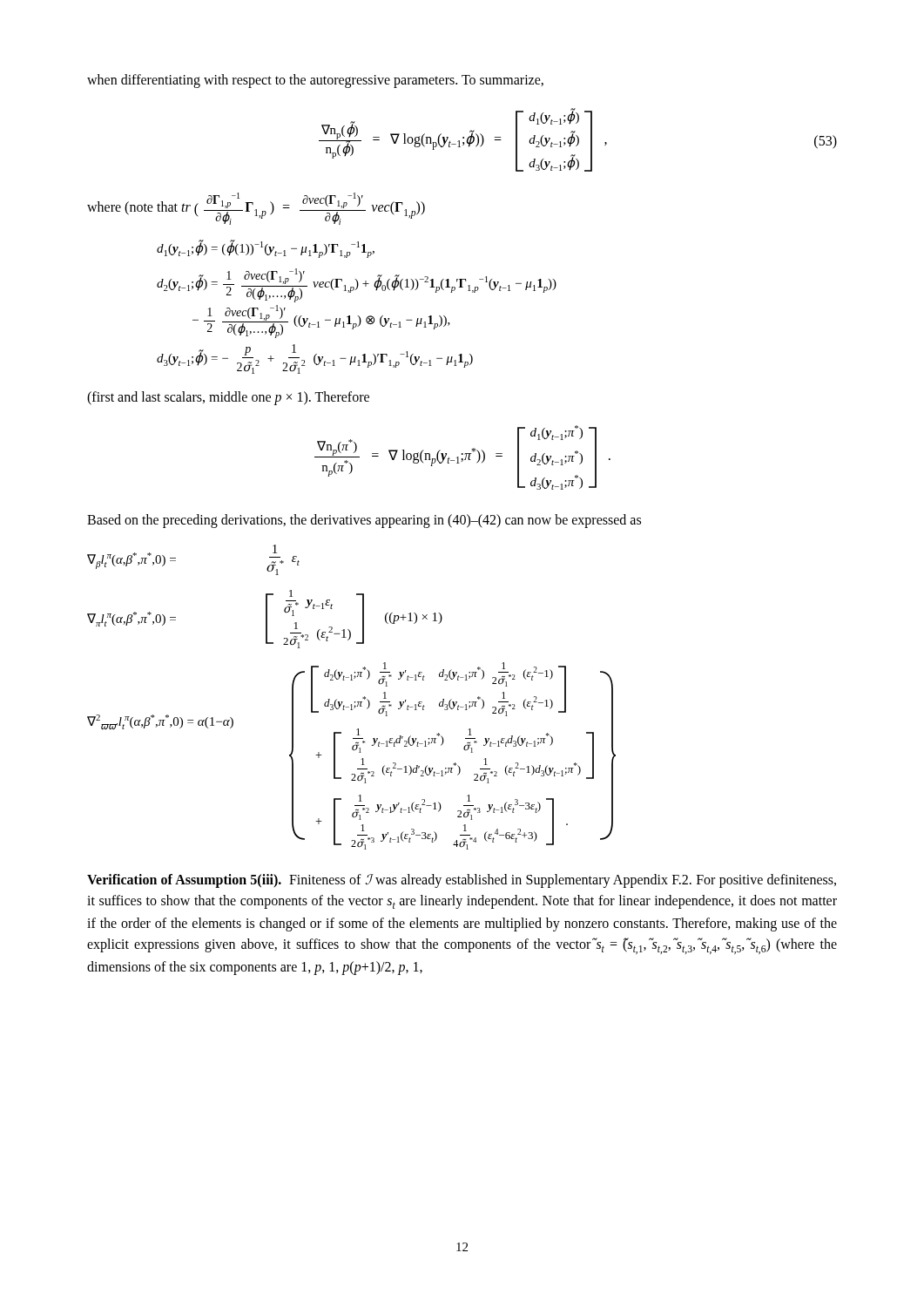Screen dimensions: 1307x924
Task: Locate the formula containing "∇np(ϕ̃) np(ϕ̃) = ∇"
Action: coord(577,141)
